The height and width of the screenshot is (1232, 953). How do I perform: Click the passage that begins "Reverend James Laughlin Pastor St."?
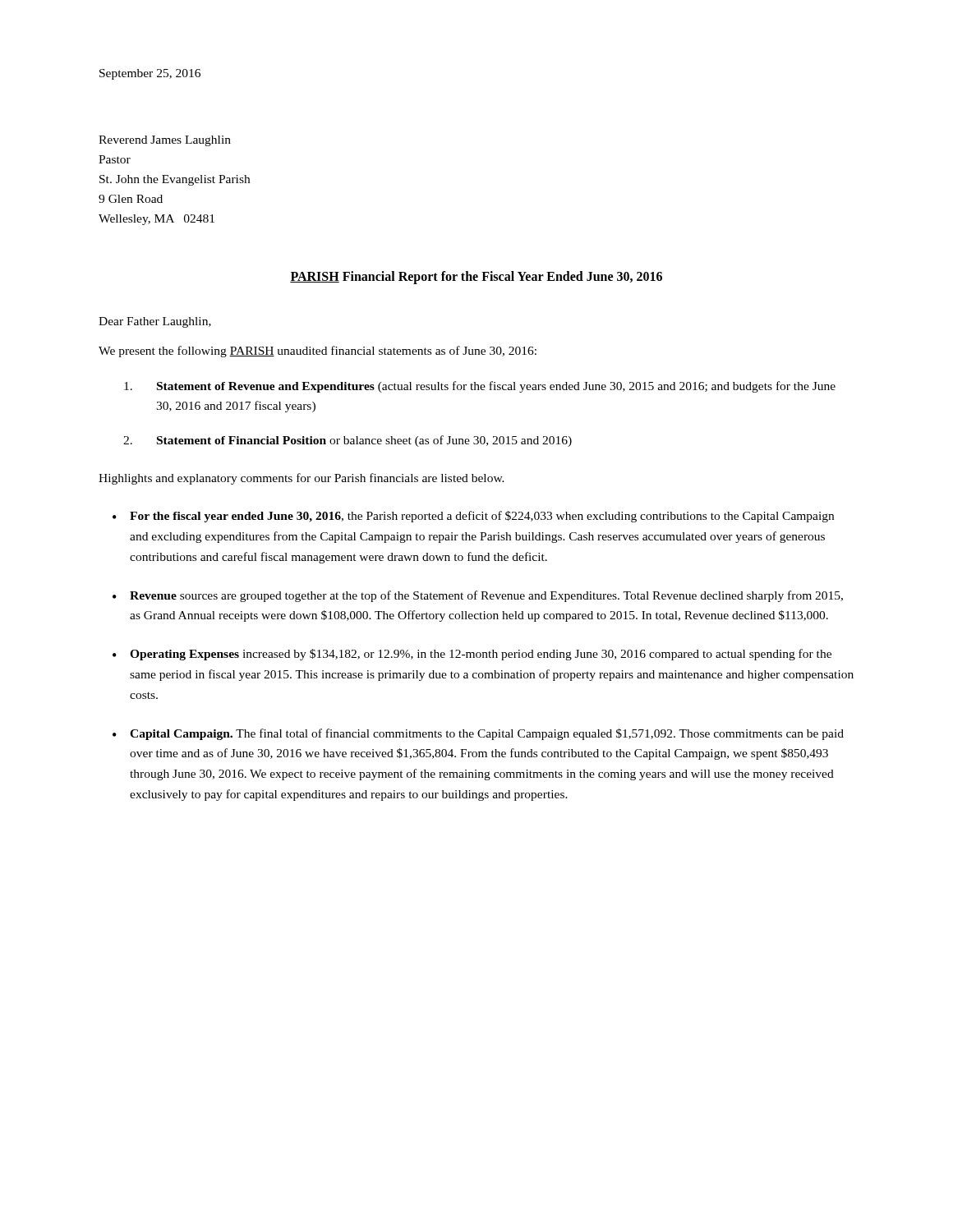click(x=174, y=179)
